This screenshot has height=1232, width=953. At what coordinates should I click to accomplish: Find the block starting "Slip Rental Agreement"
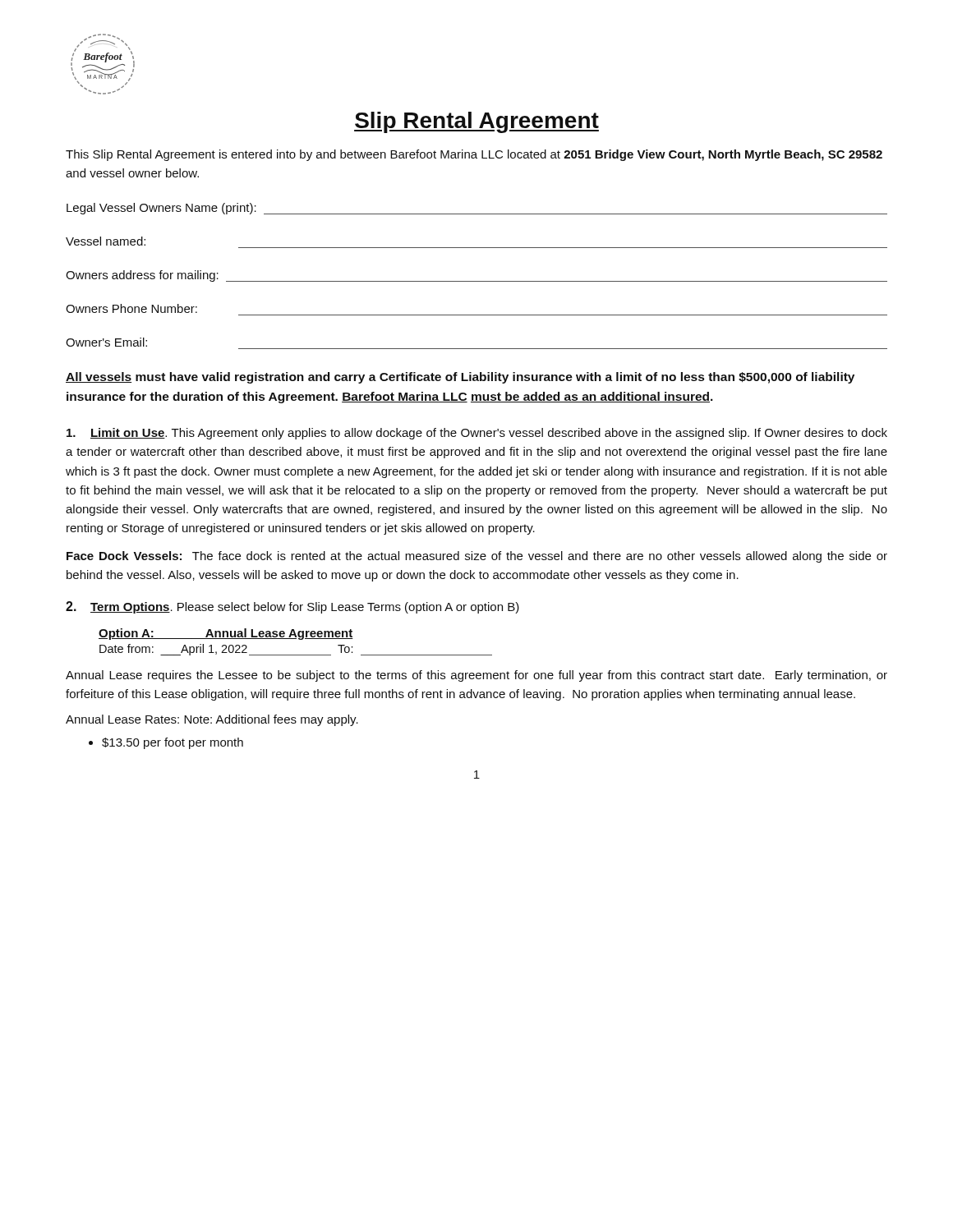(x=476, y=120)
